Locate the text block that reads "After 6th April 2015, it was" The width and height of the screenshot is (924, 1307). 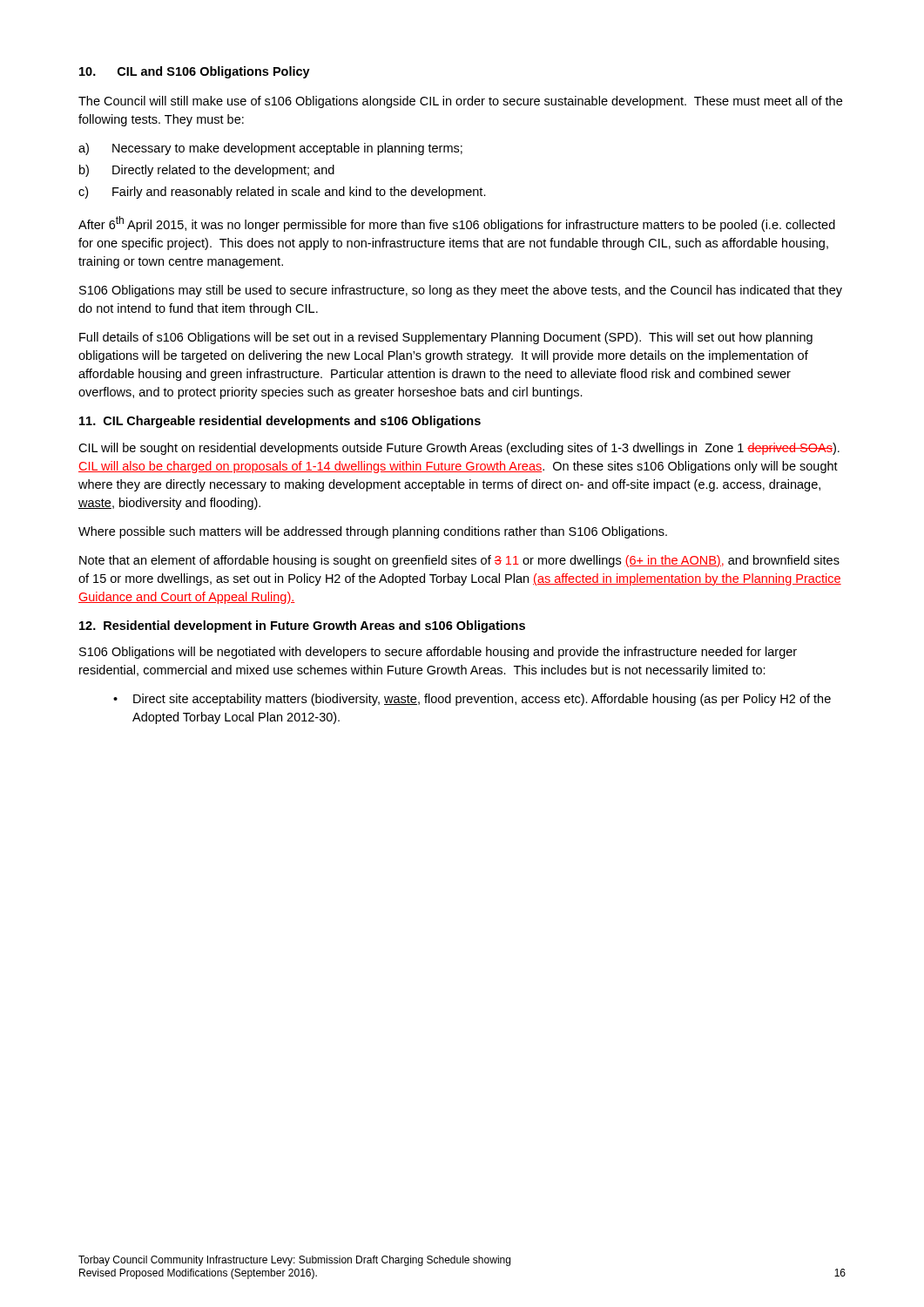coord(457,242)
